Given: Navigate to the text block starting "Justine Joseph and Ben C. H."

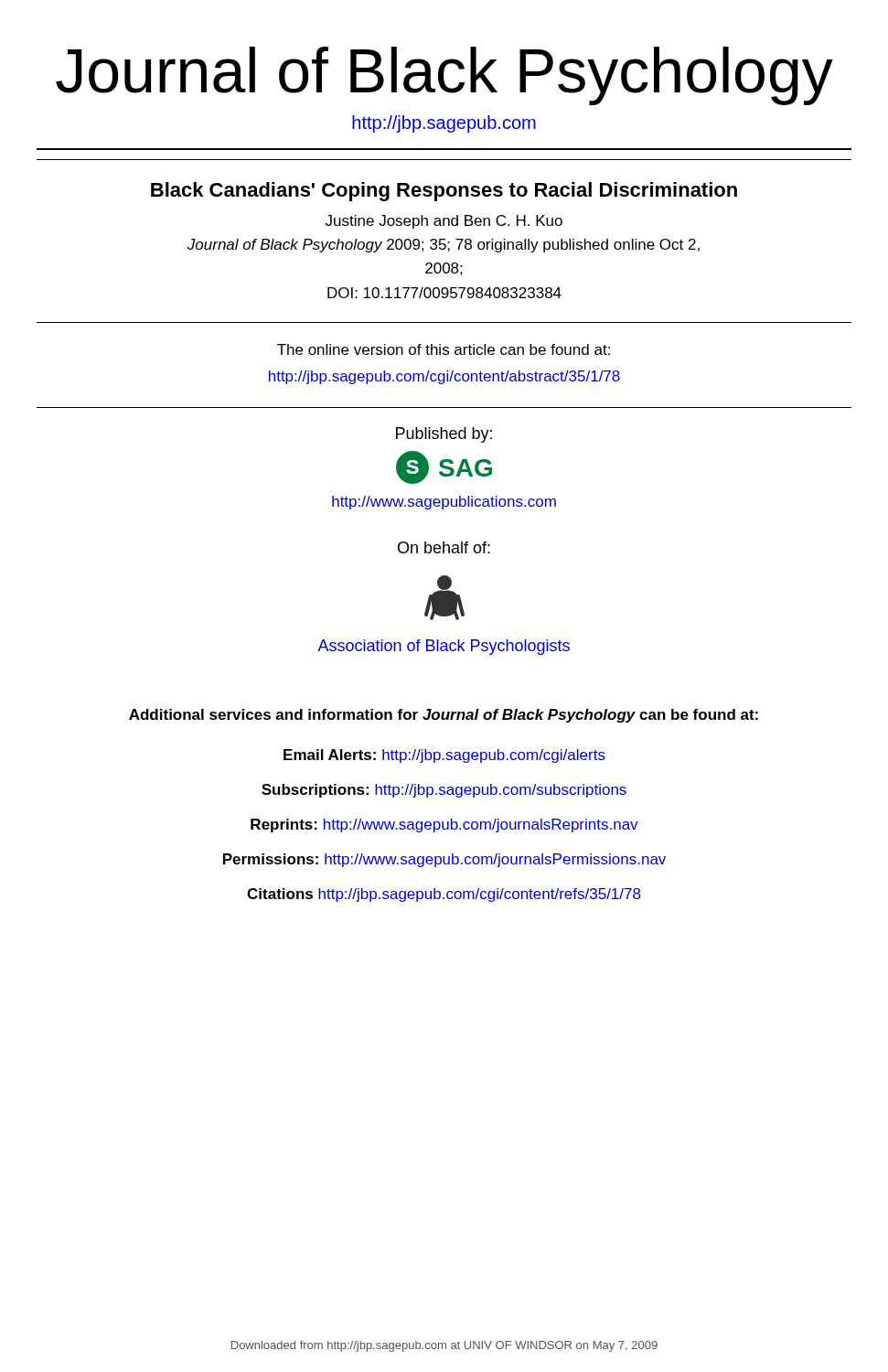Looking at the screenshot, I should pos(444,257).
